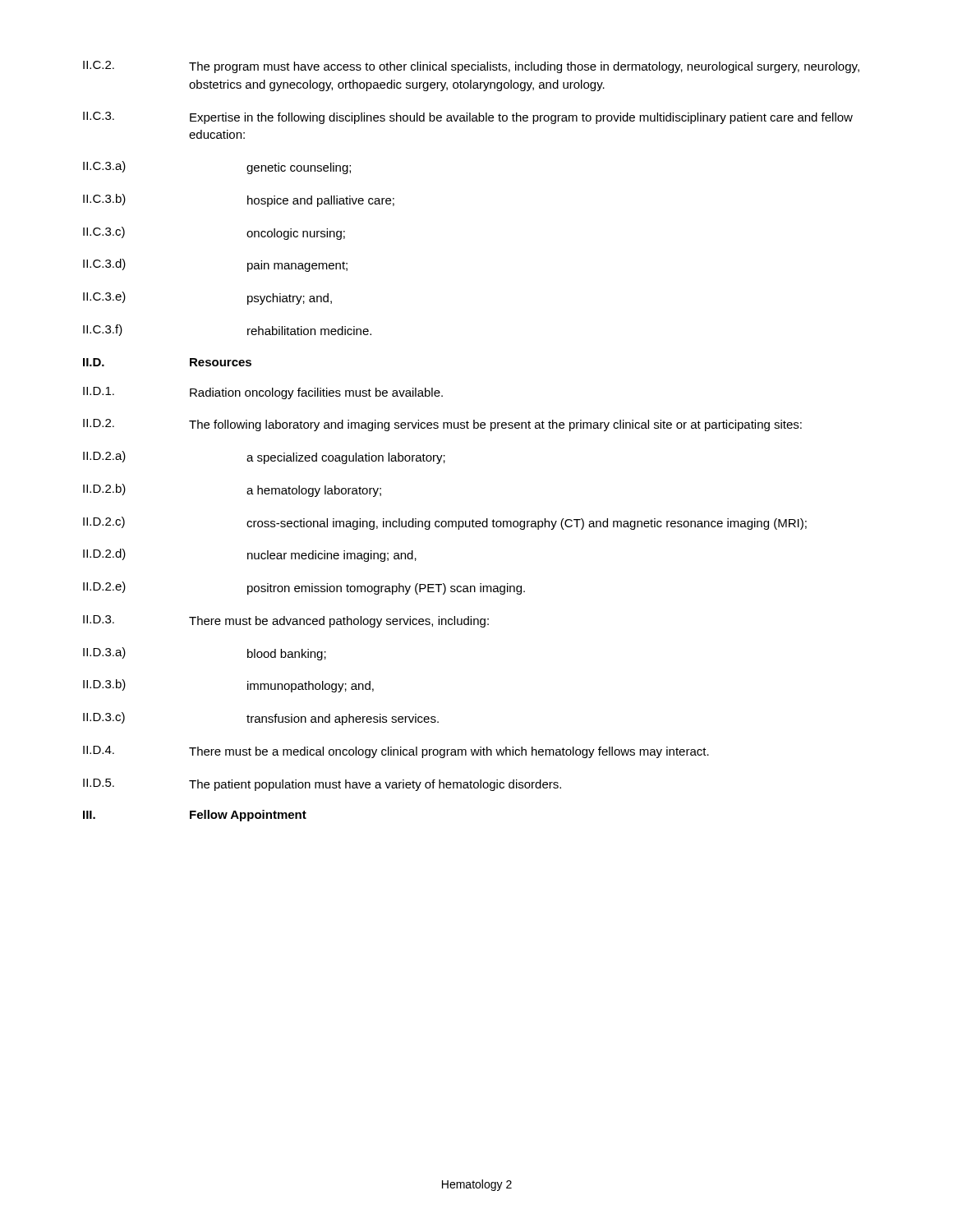953x1232 pixels.
Task: Find the region starting "II.C.2. The program"
Action: point(476,75)
